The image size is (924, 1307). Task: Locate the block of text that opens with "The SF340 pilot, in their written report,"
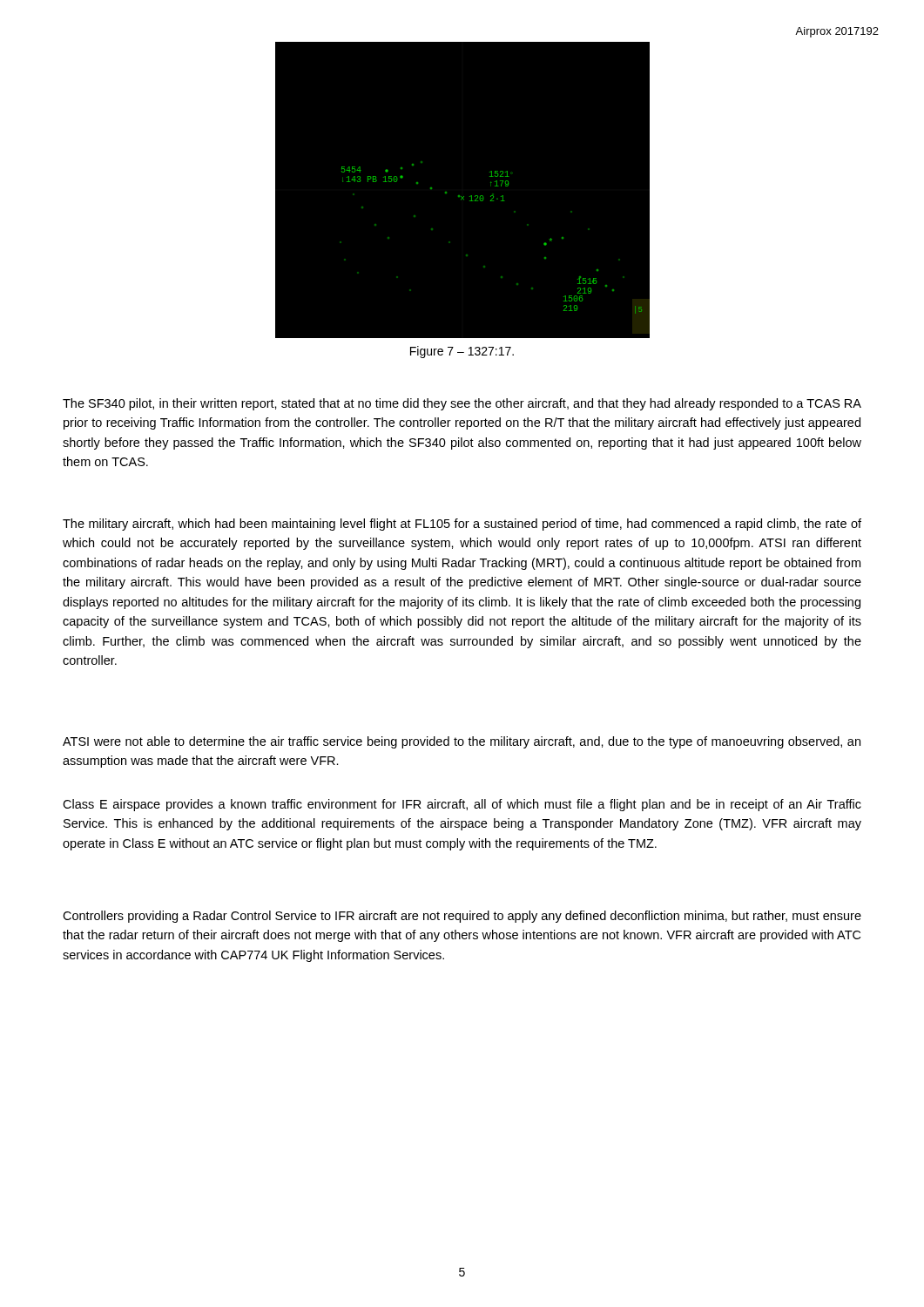click(x=462, y=433)
